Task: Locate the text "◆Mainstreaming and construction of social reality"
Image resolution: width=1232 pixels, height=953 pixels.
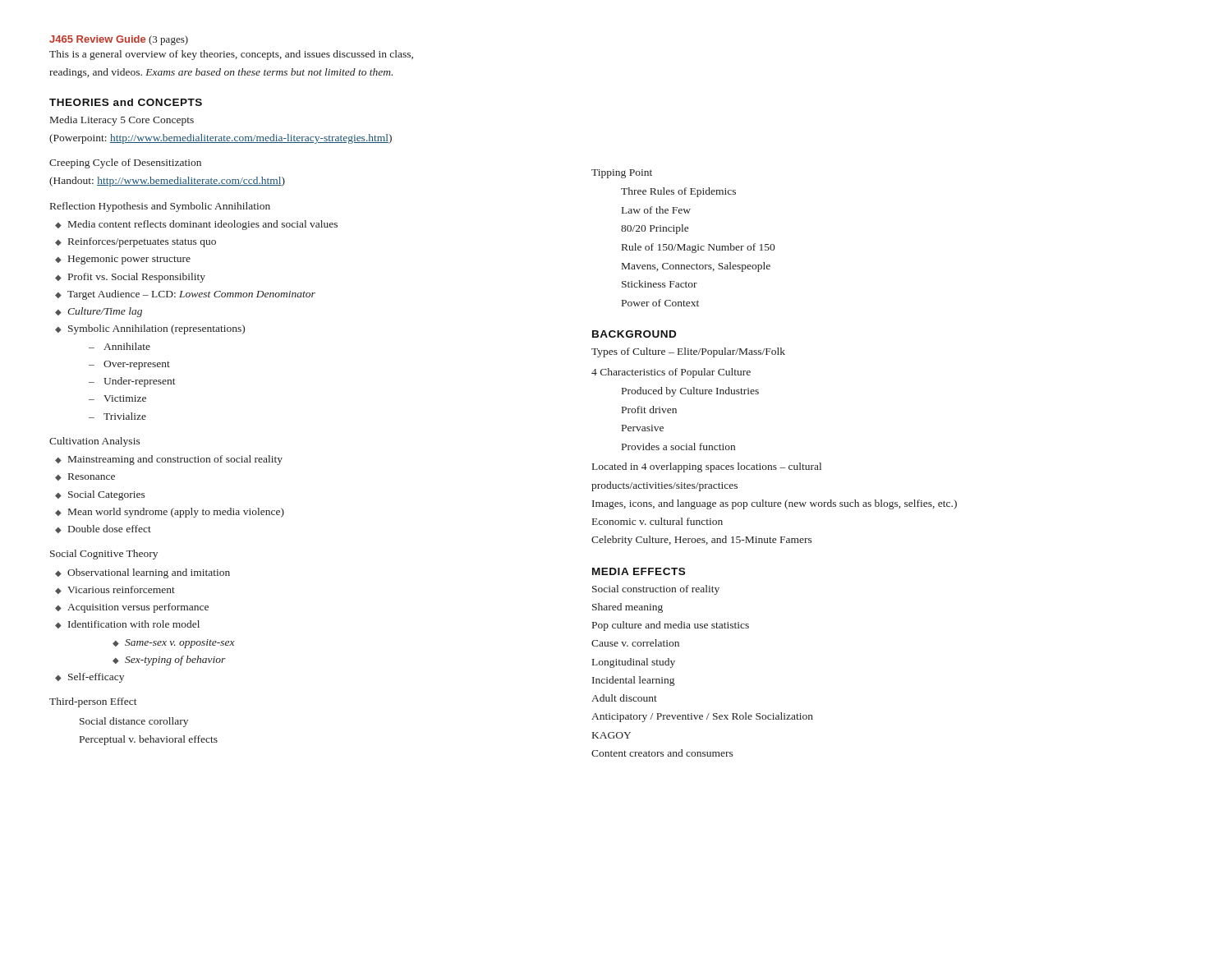Action: (x=169, y=460)
